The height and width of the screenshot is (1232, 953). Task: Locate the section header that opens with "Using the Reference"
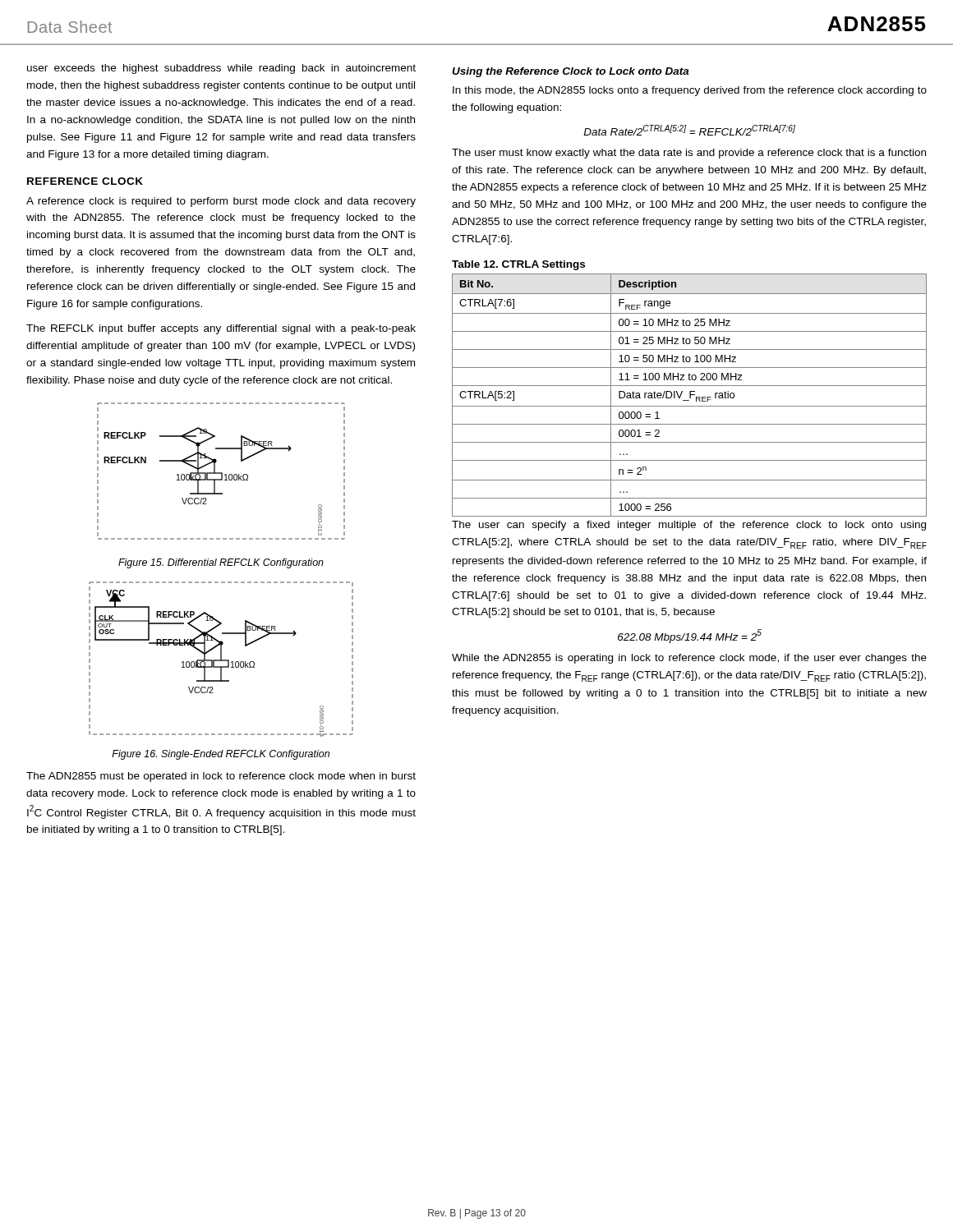570,71
